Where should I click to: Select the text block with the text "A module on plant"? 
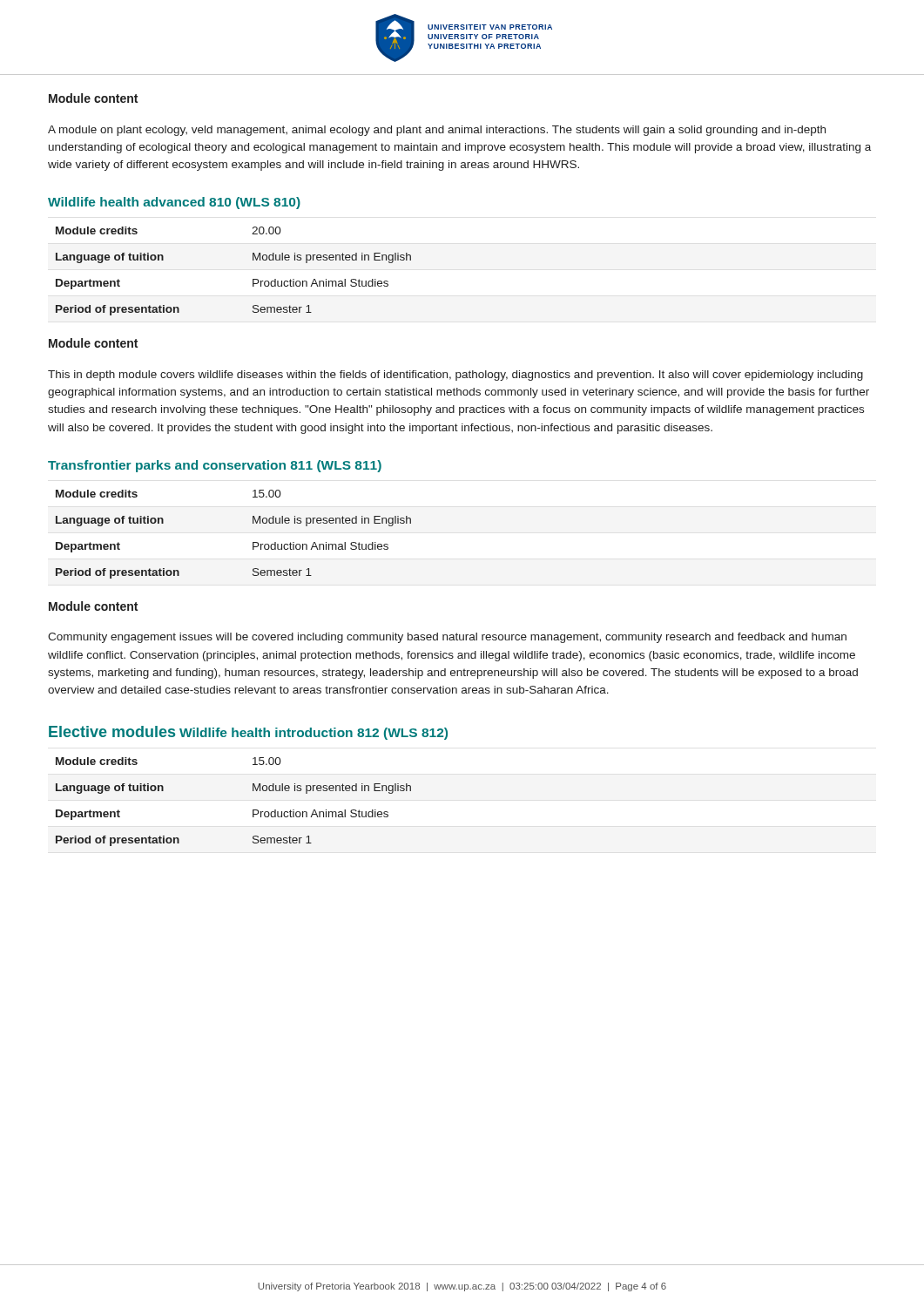coord(462,147)
